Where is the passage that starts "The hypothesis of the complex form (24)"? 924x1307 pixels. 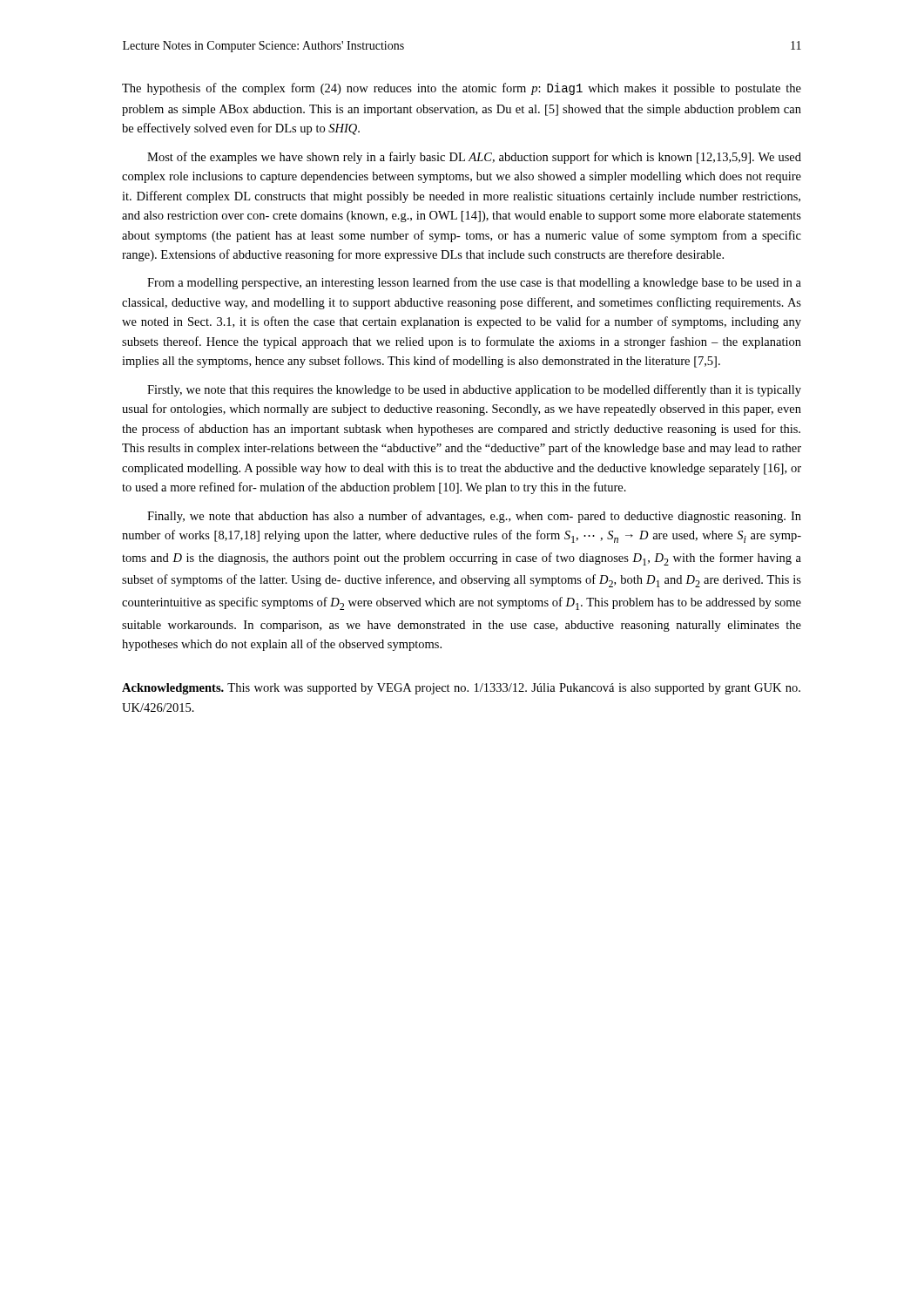click(462, 108)
